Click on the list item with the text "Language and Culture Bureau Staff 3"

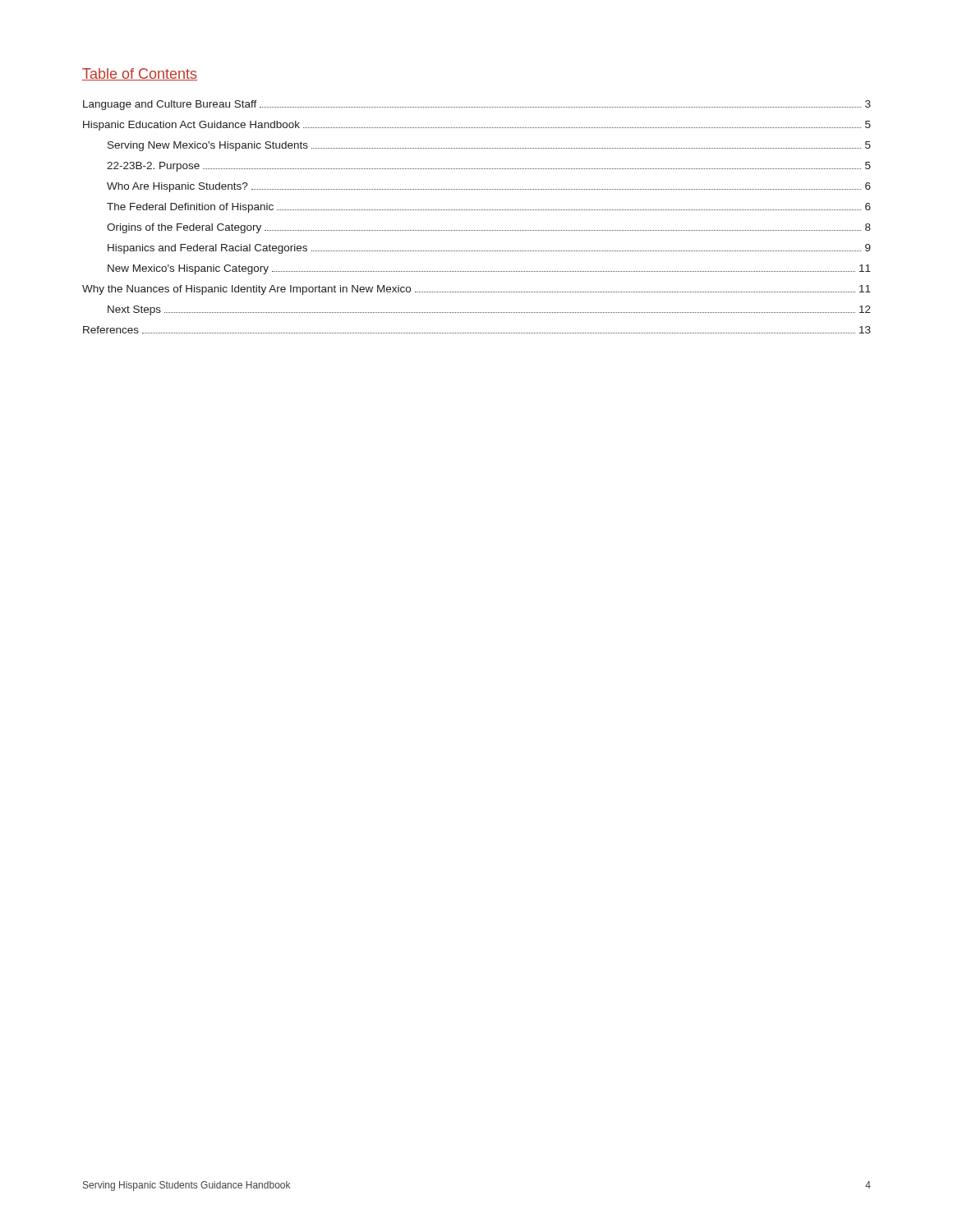click(x=476, y=104)
